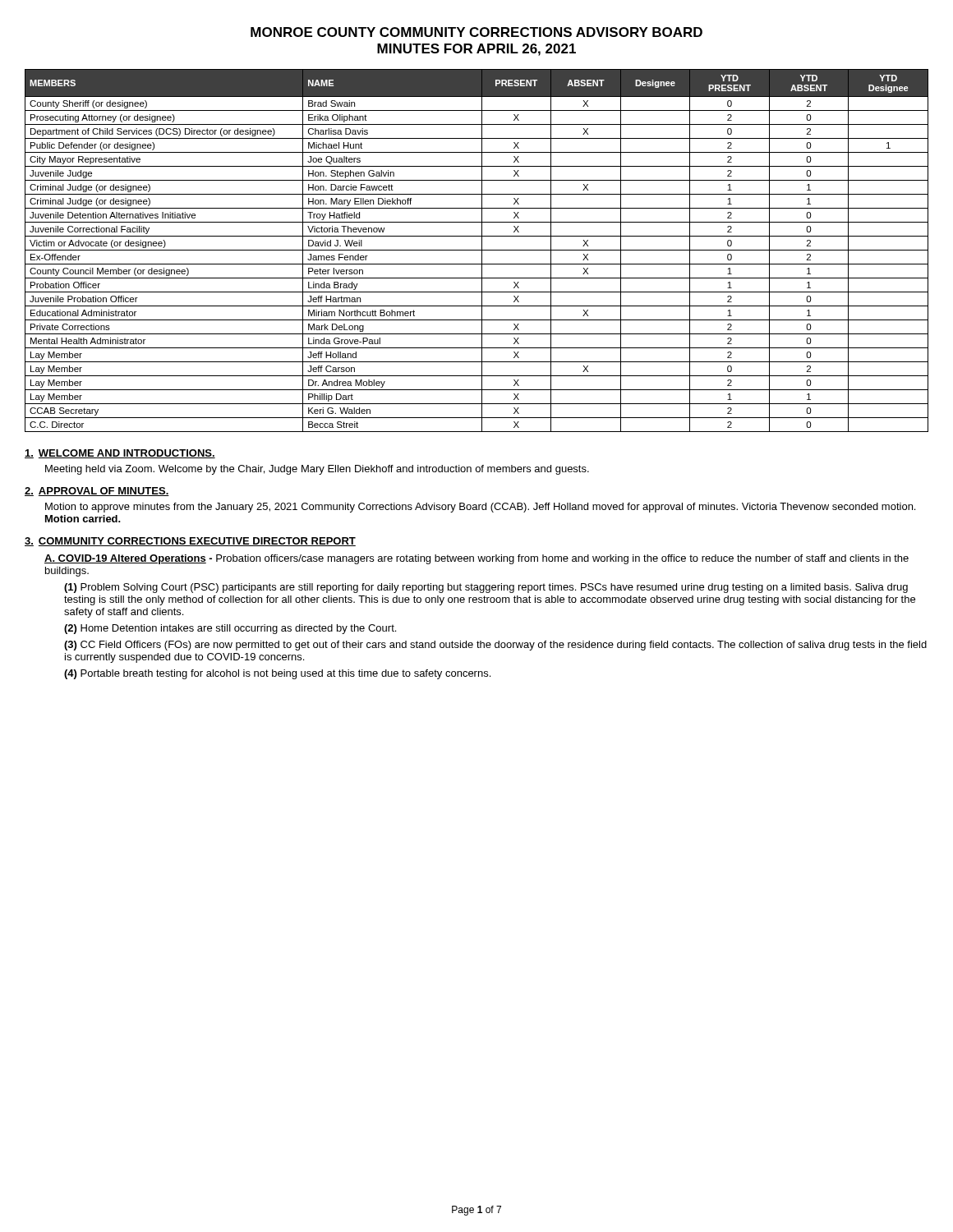The image size is (953, 1232).
Task: Click the table
Action: pyautogui.click(x=476, y=251)
